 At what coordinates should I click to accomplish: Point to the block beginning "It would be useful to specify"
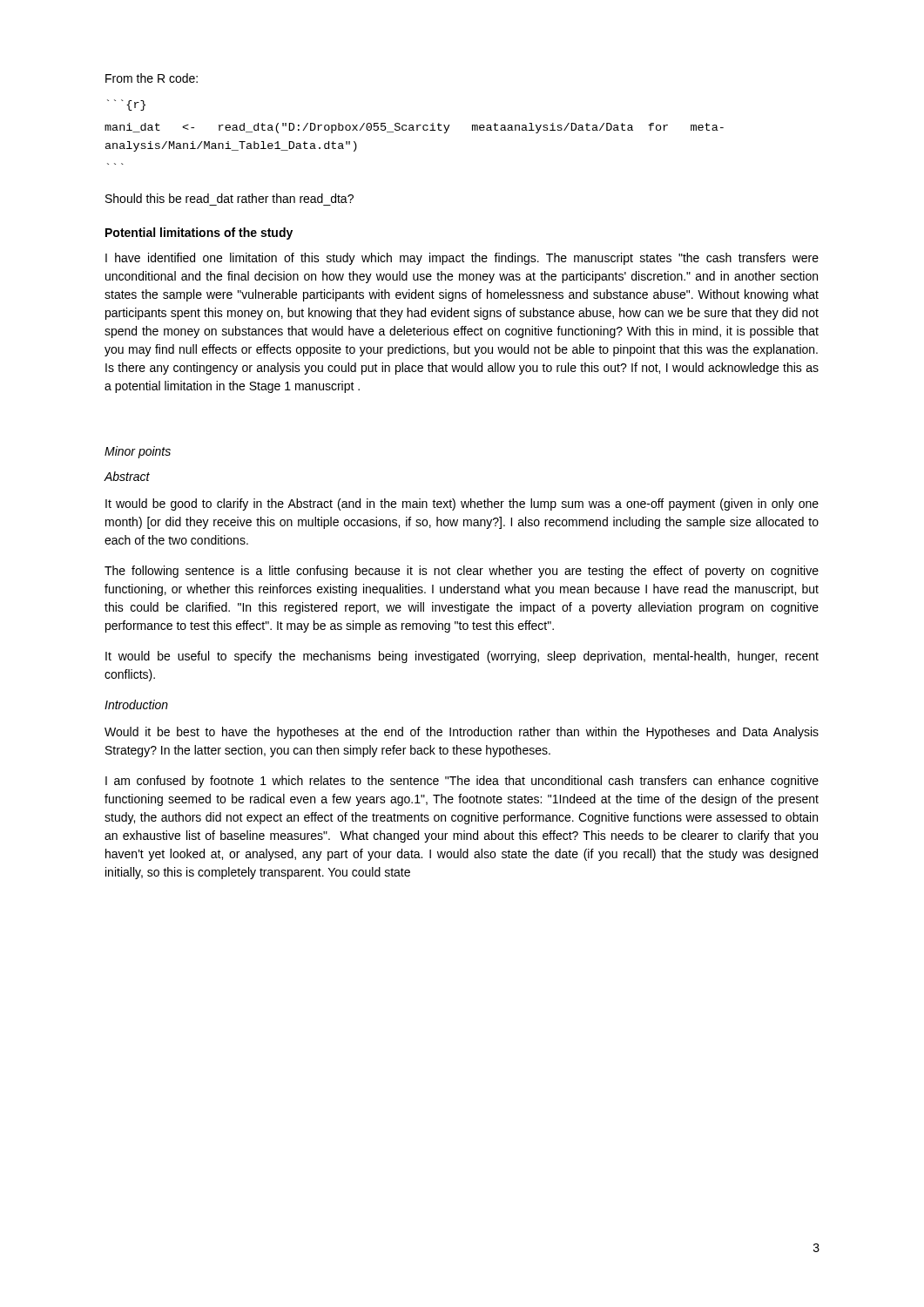coord(462,665)
